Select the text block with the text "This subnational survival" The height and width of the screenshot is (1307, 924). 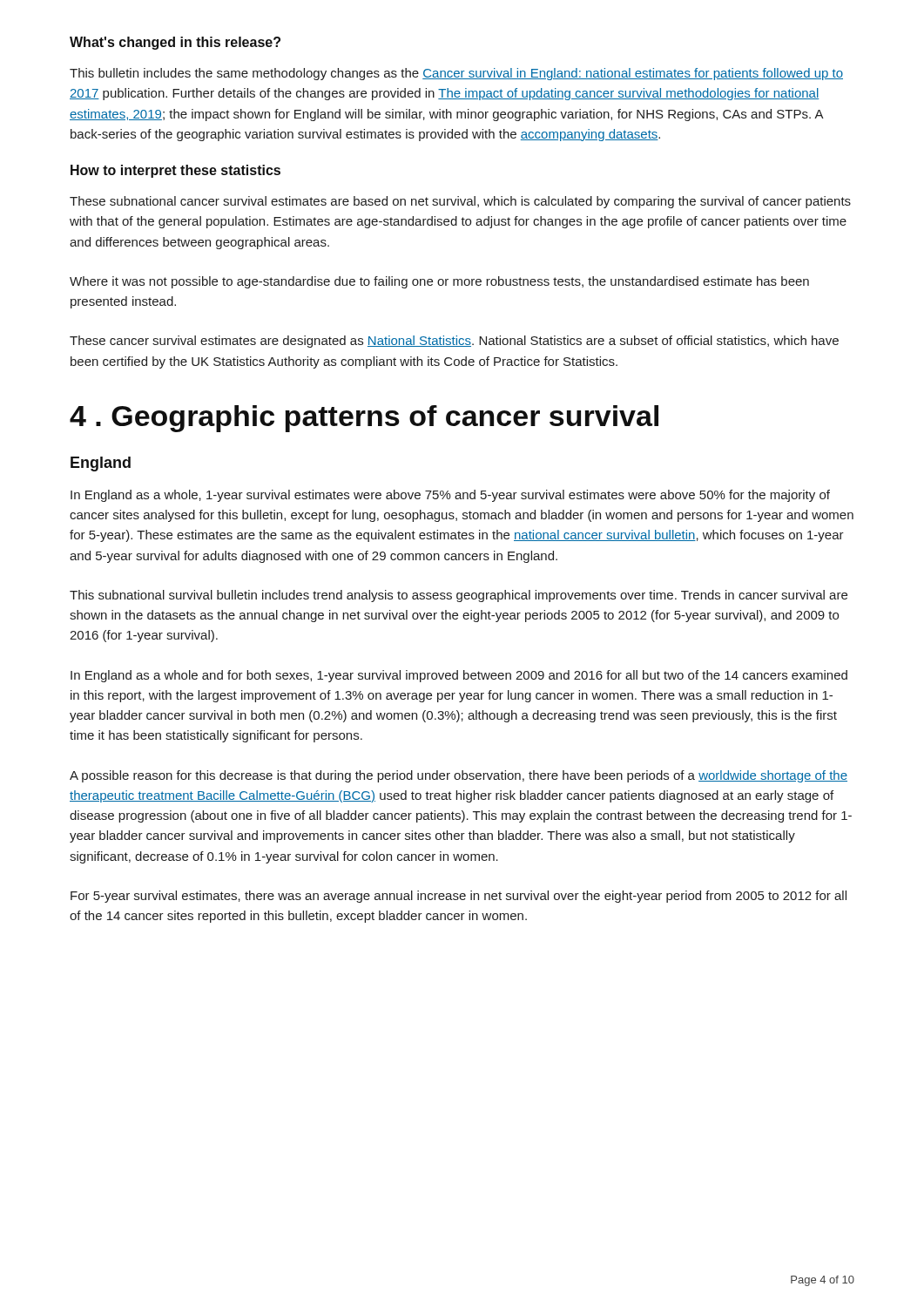click(x=459, y=615)
